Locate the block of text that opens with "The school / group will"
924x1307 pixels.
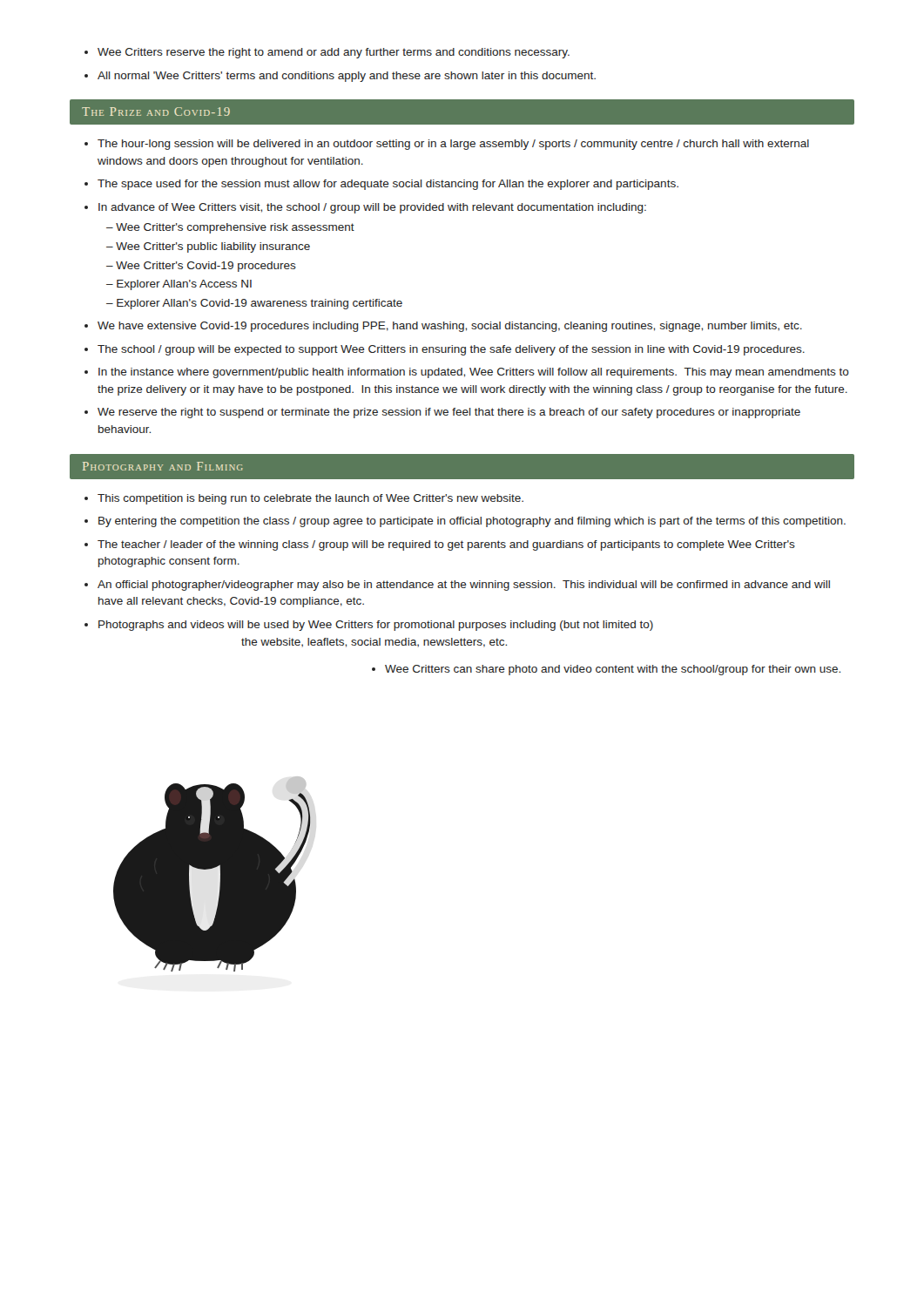pos(451,349)
